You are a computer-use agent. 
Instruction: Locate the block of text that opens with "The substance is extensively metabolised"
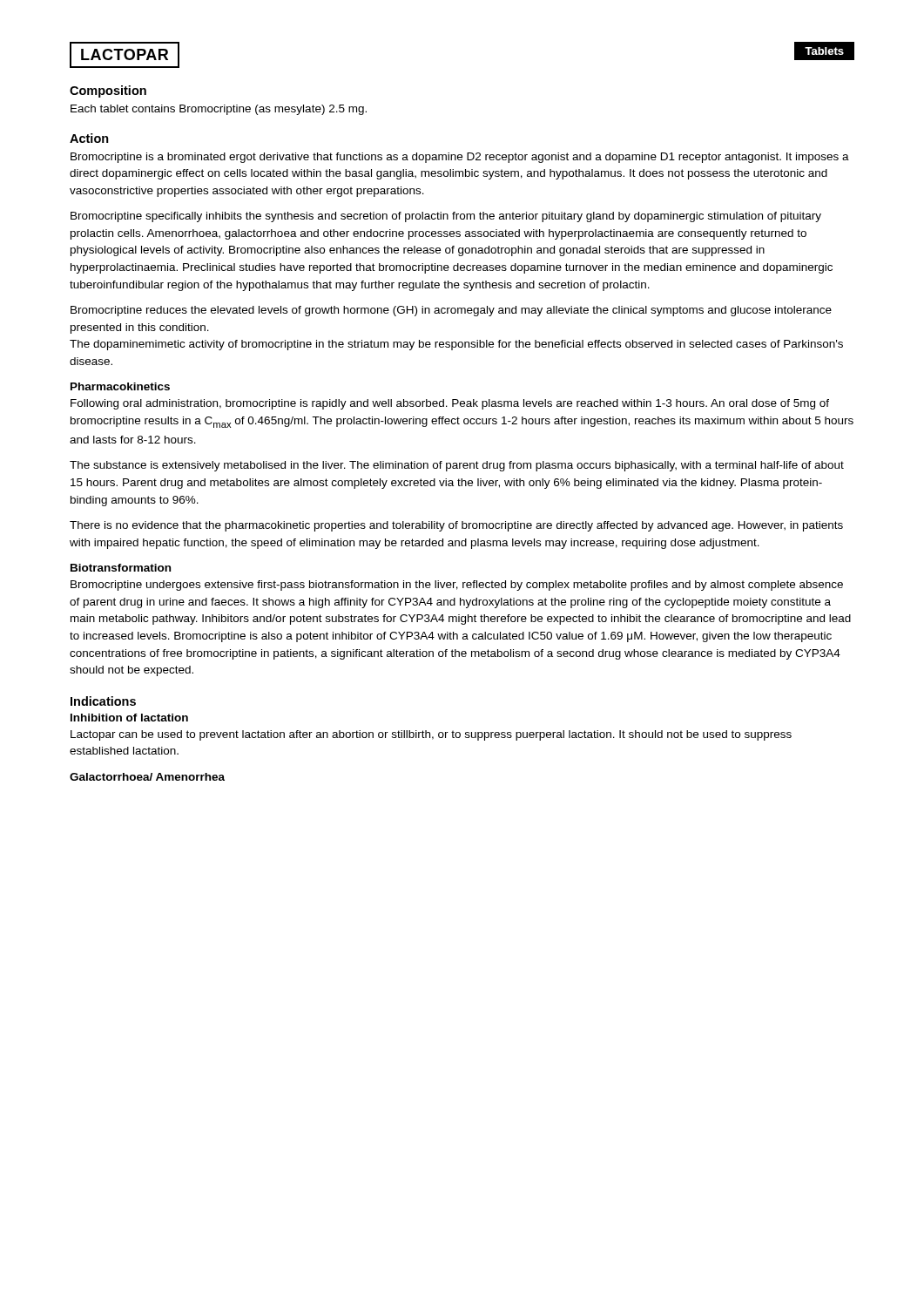coord(457,482)
